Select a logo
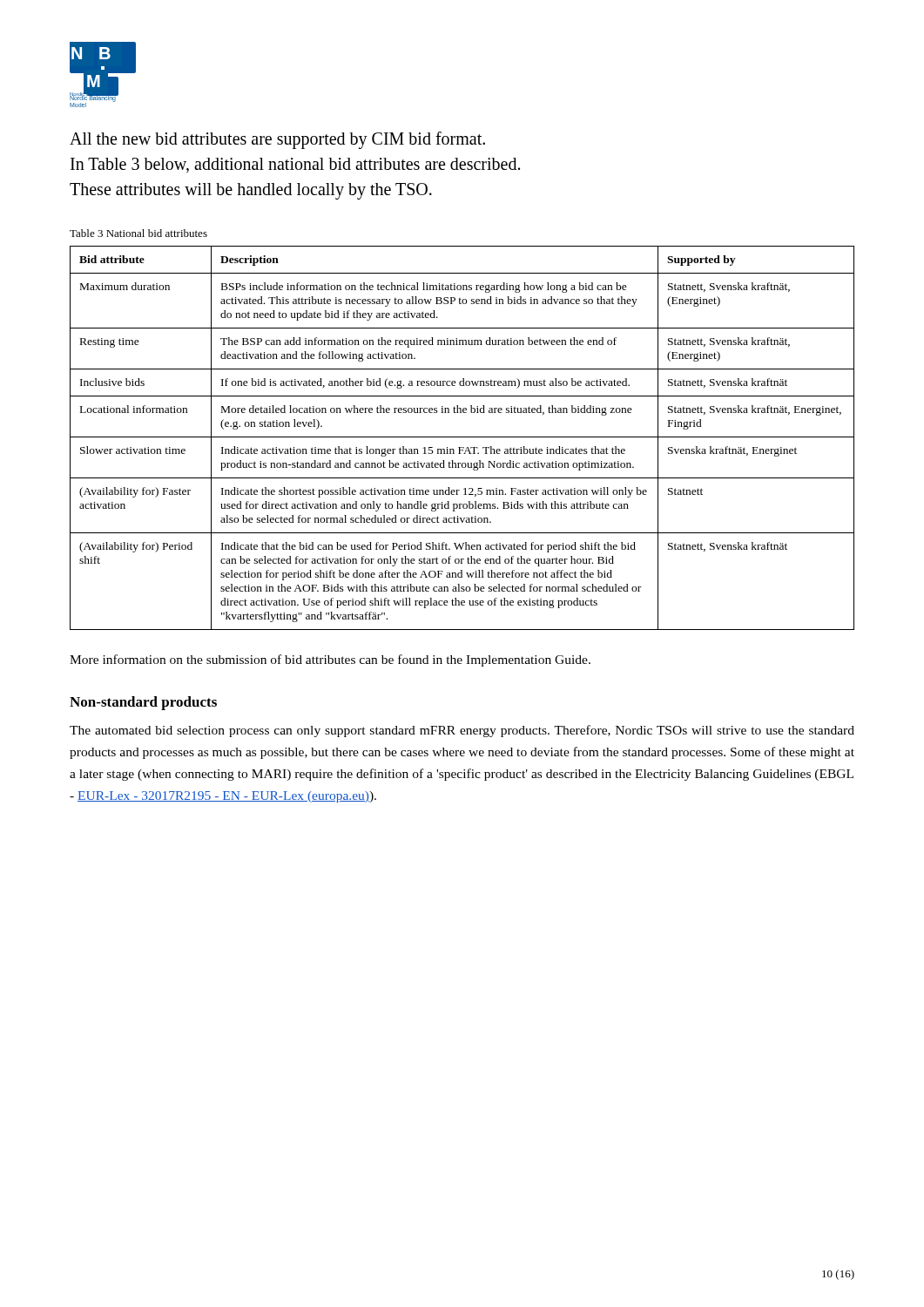This screenshot has width=924, height=1307. (462, 76)
